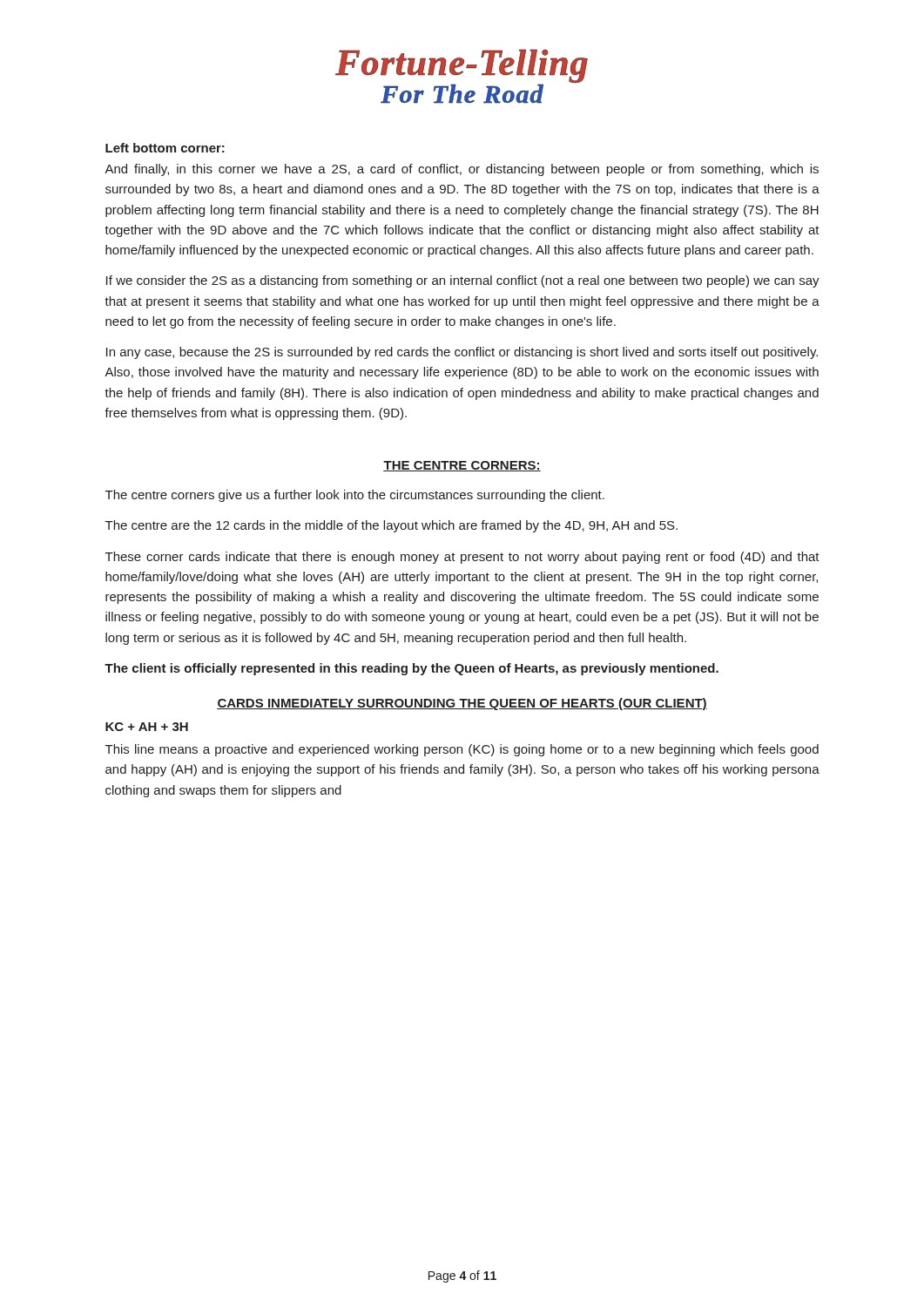
Task: Where does it say "THE CENTRE CORNERS:"?
Action: pyautogui.click(x=462, y=465)
